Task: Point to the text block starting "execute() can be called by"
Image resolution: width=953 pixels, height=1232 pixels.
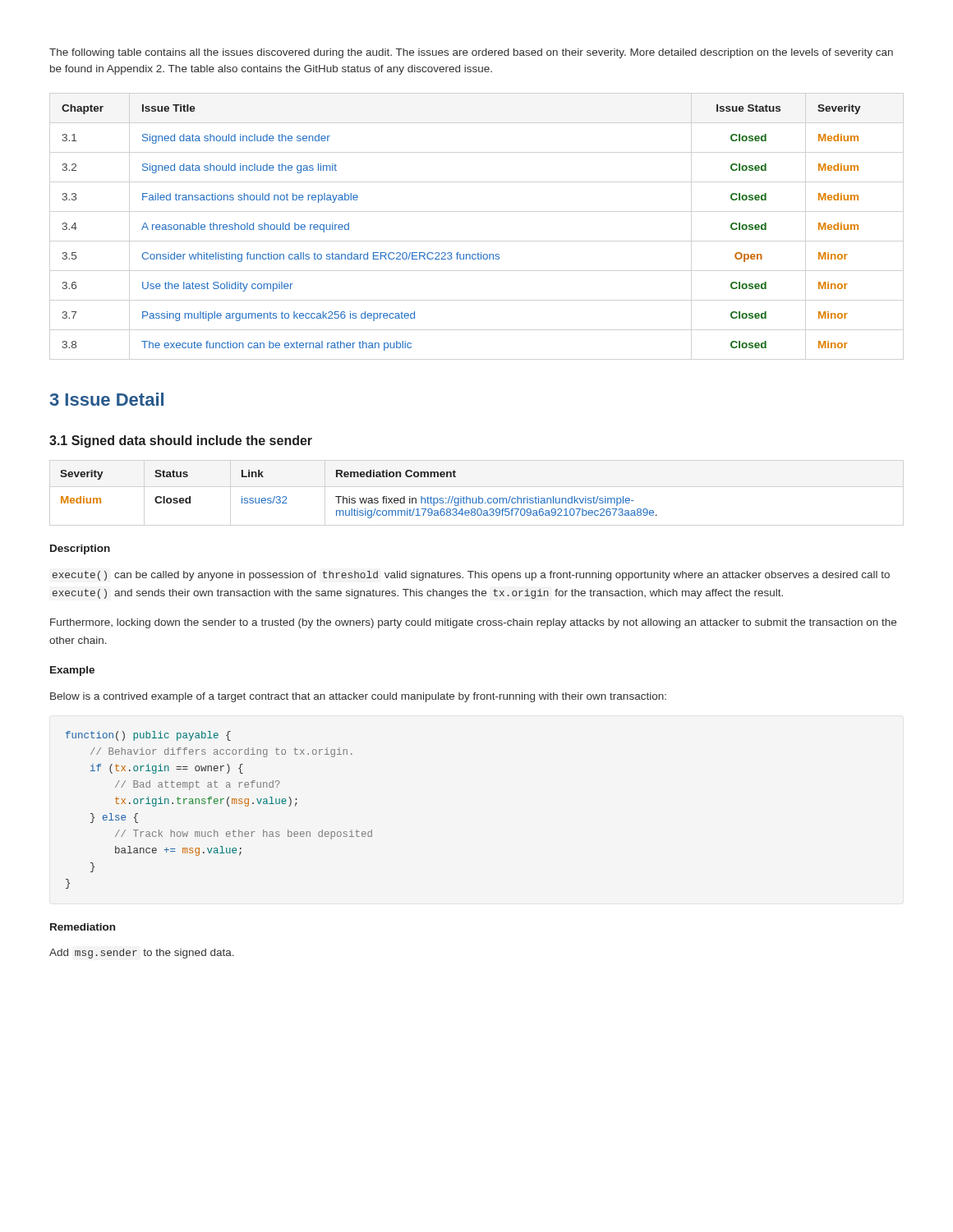Action: [x=476, y=584]
